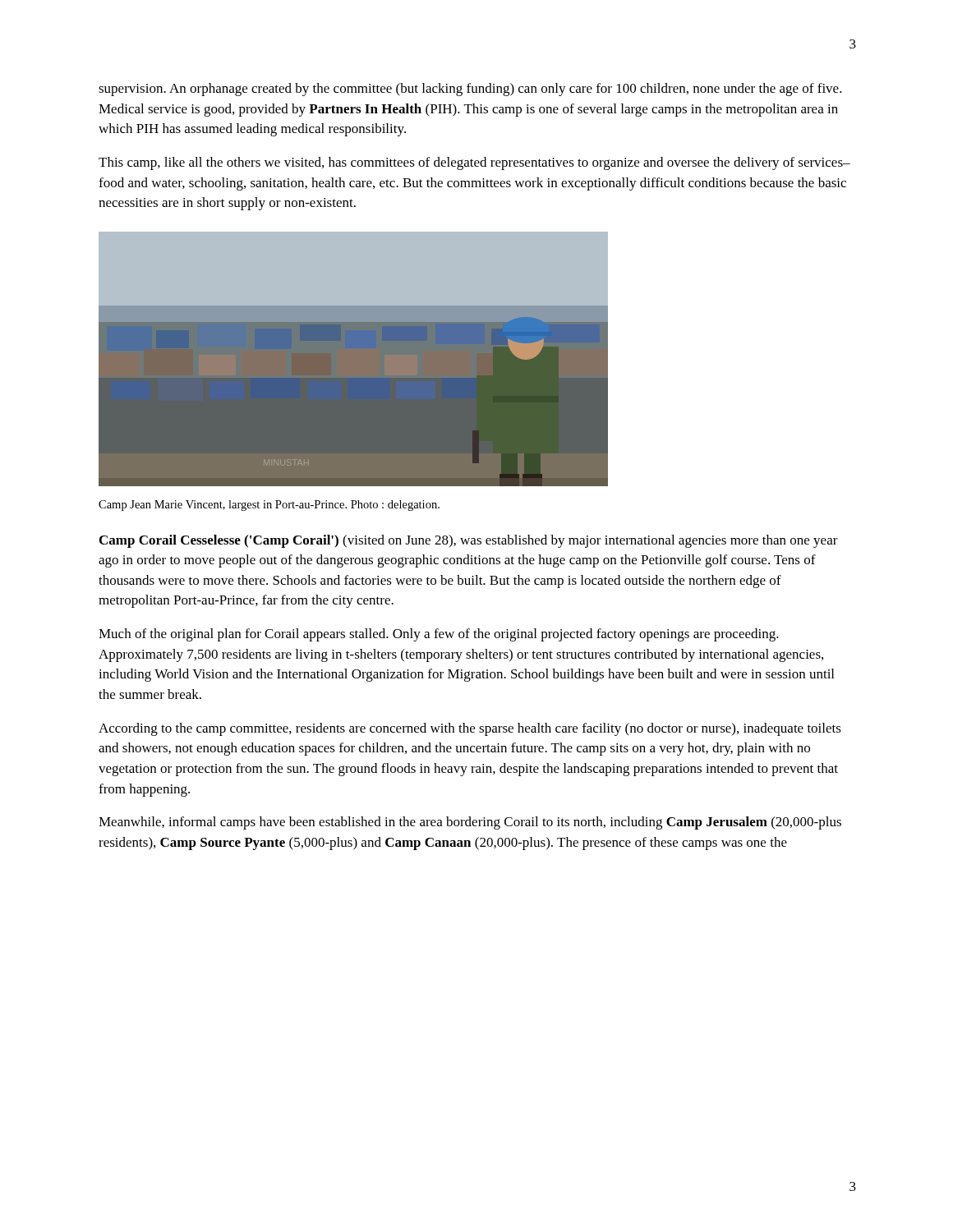
Task: Where is the passage that starts "Meanwhile, informal camps"?
Action: pos(476,833)
